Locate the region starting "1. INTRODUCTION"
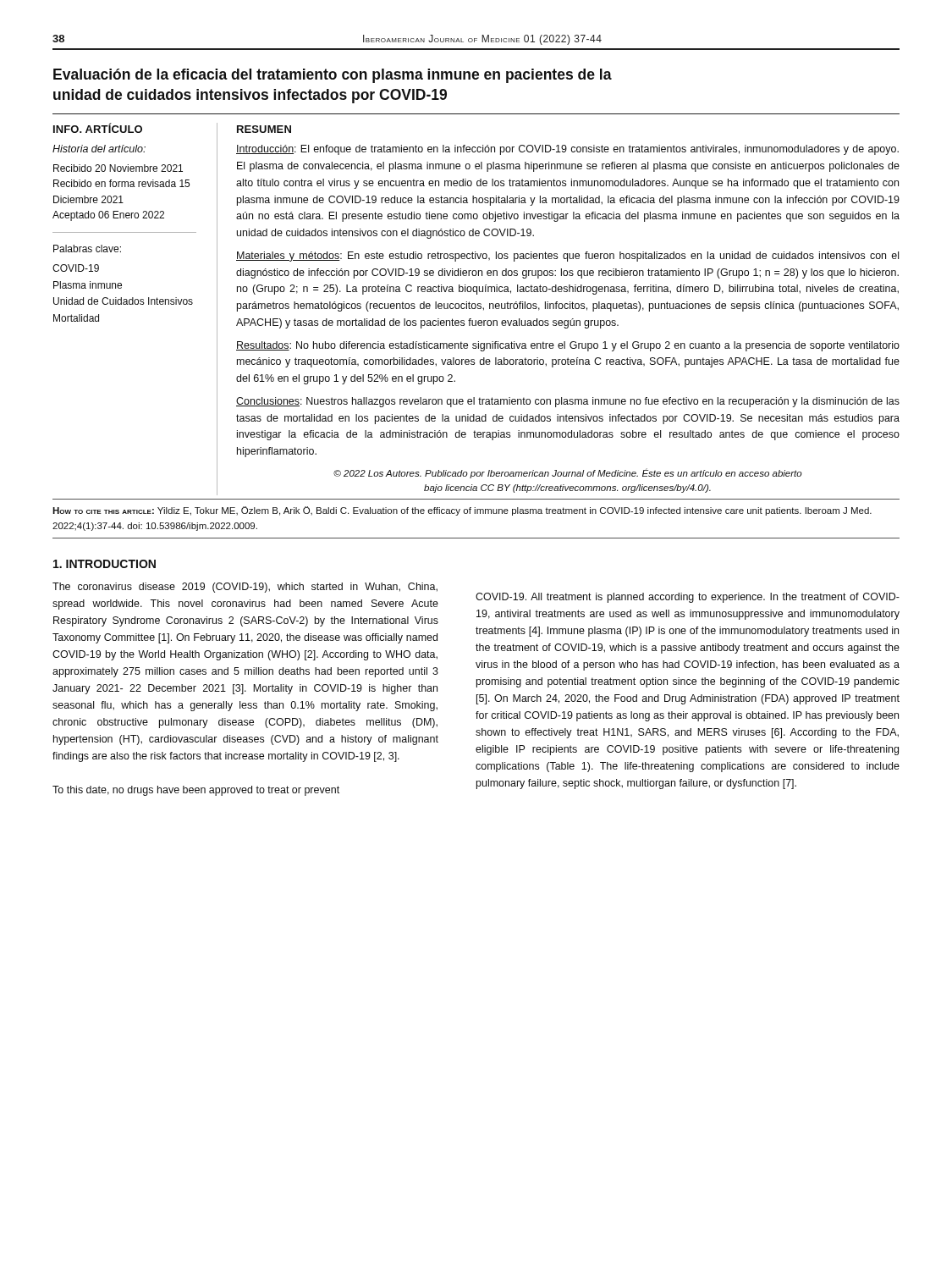952x1270 pixels. pos(104,564)
